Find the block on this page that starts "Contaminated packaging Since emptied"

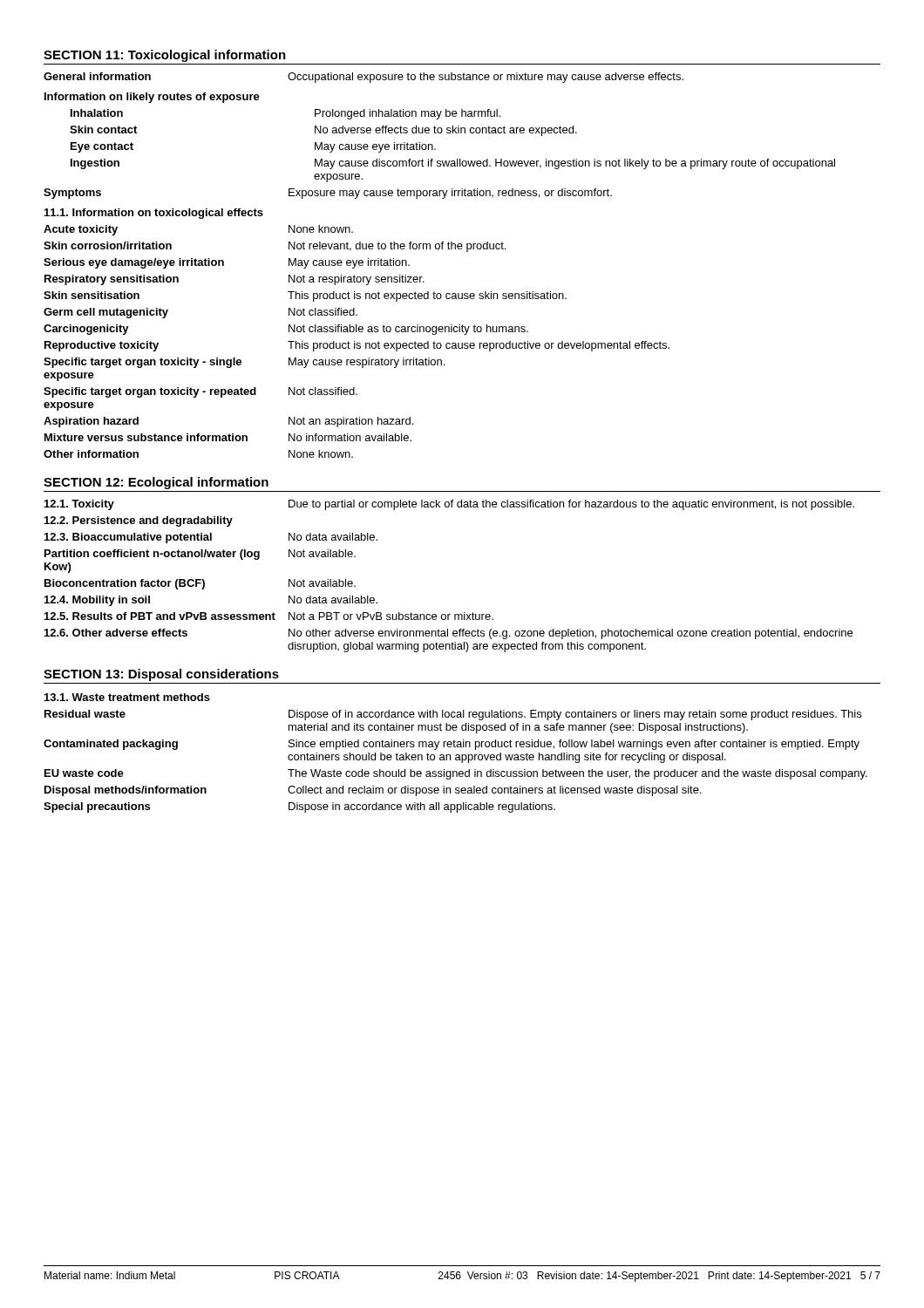[x=462, y=750]
